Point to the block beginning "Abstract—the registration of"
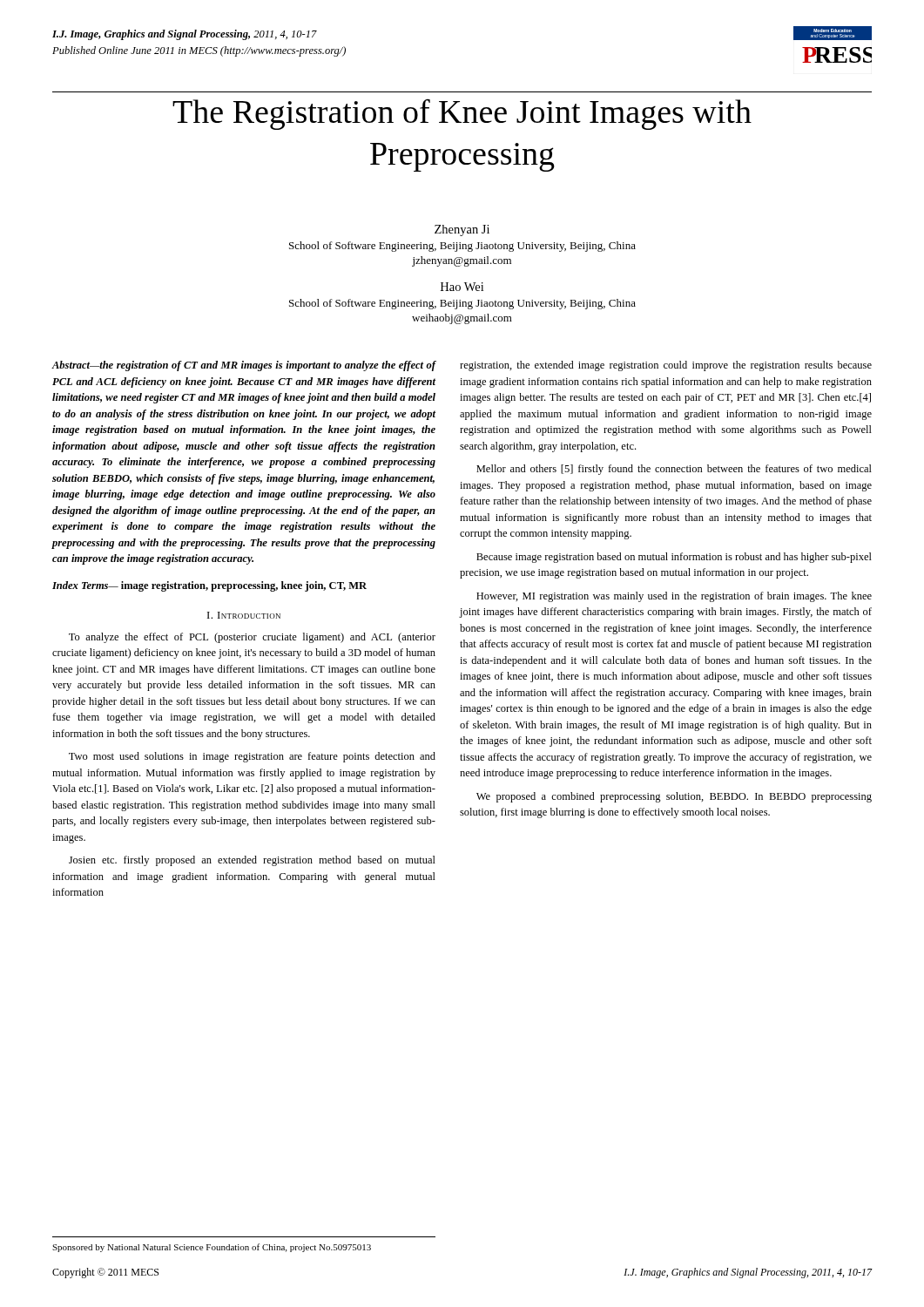Viewport: 924px width, 1307px height. [244, 462]
